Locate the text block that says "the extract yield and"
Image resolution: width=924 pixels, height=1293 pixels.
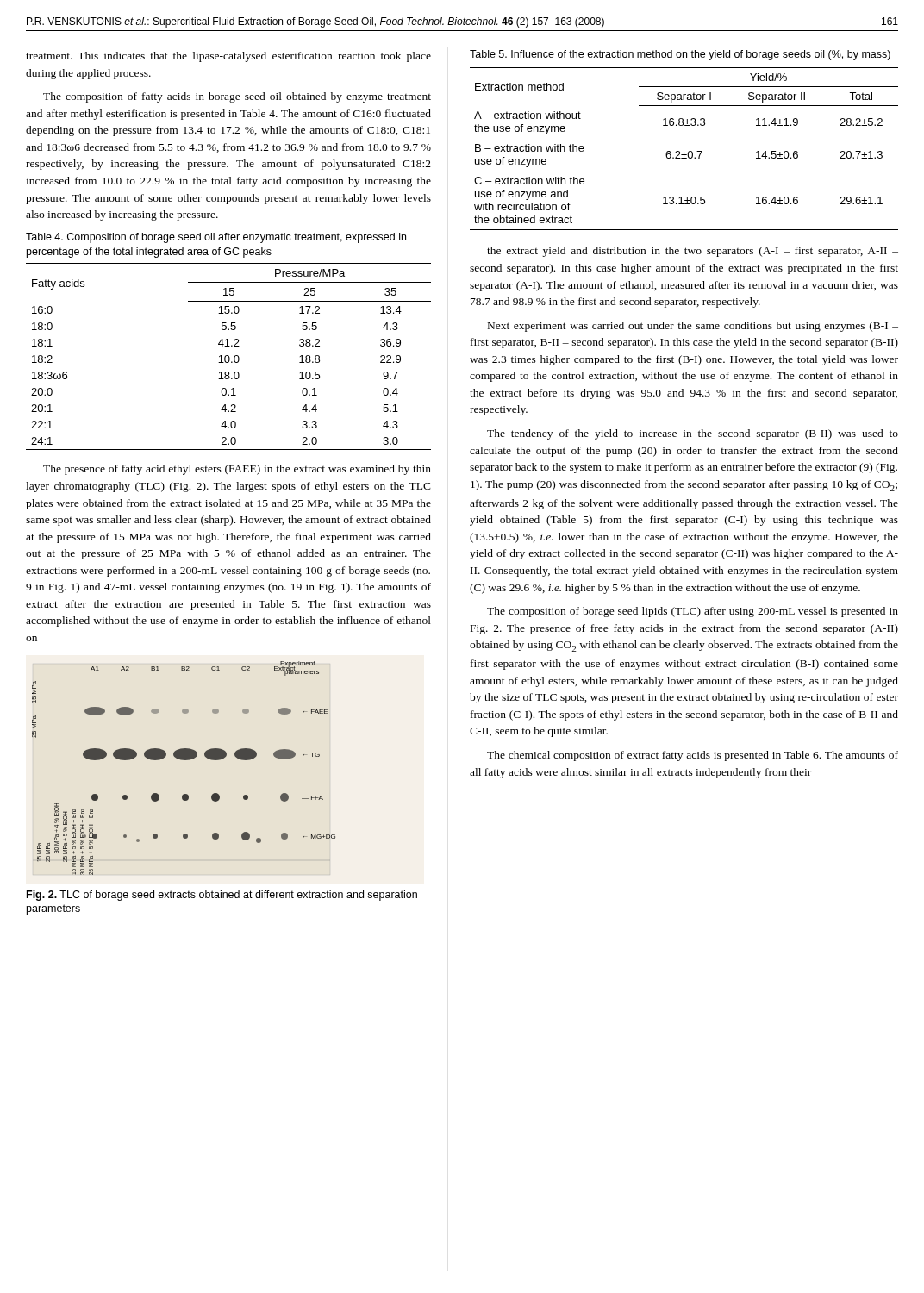point(684,276)
